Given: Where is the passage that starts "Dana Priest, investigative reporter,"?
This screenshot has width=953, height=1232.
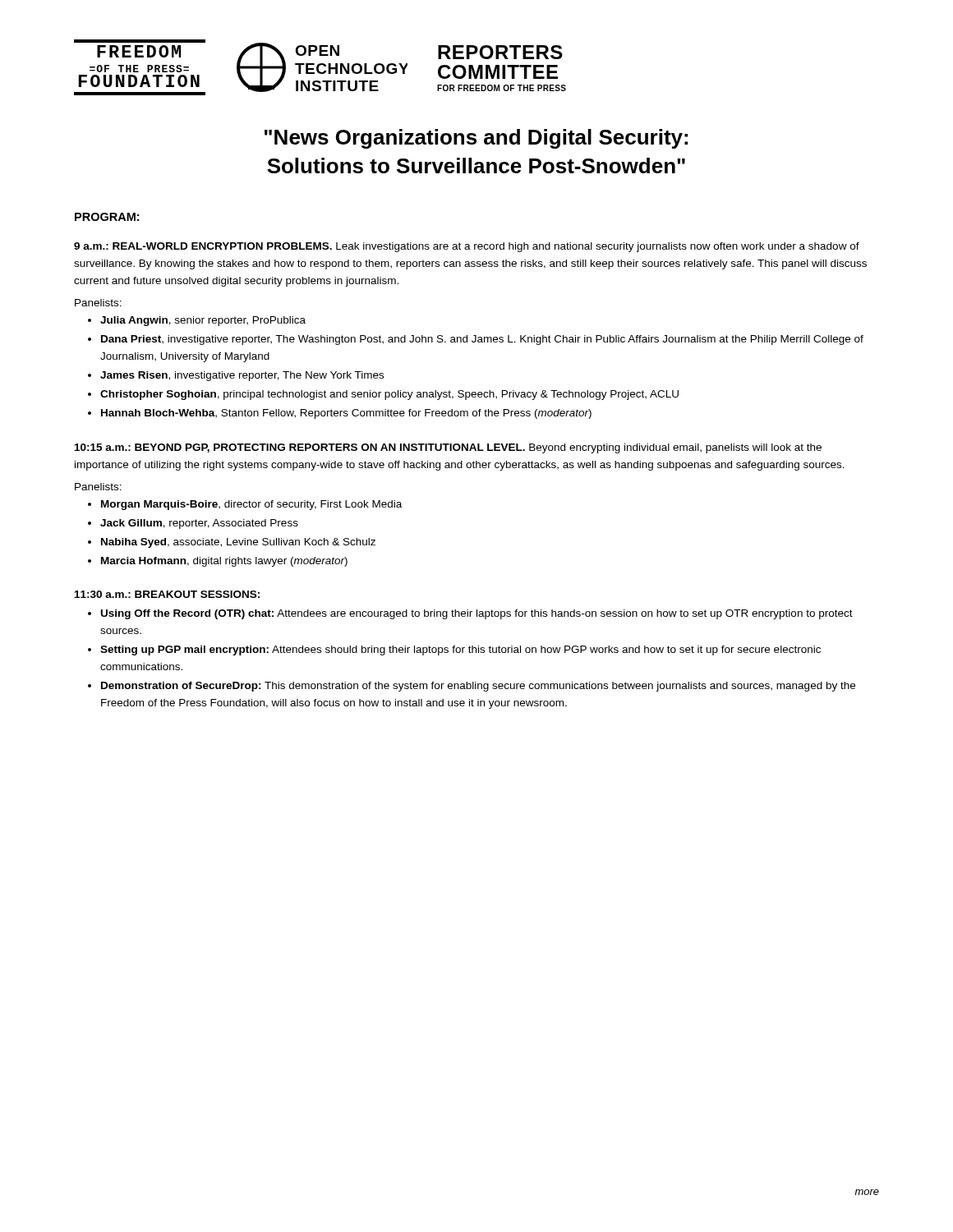Looking at the screenshot, I should 482,347.
